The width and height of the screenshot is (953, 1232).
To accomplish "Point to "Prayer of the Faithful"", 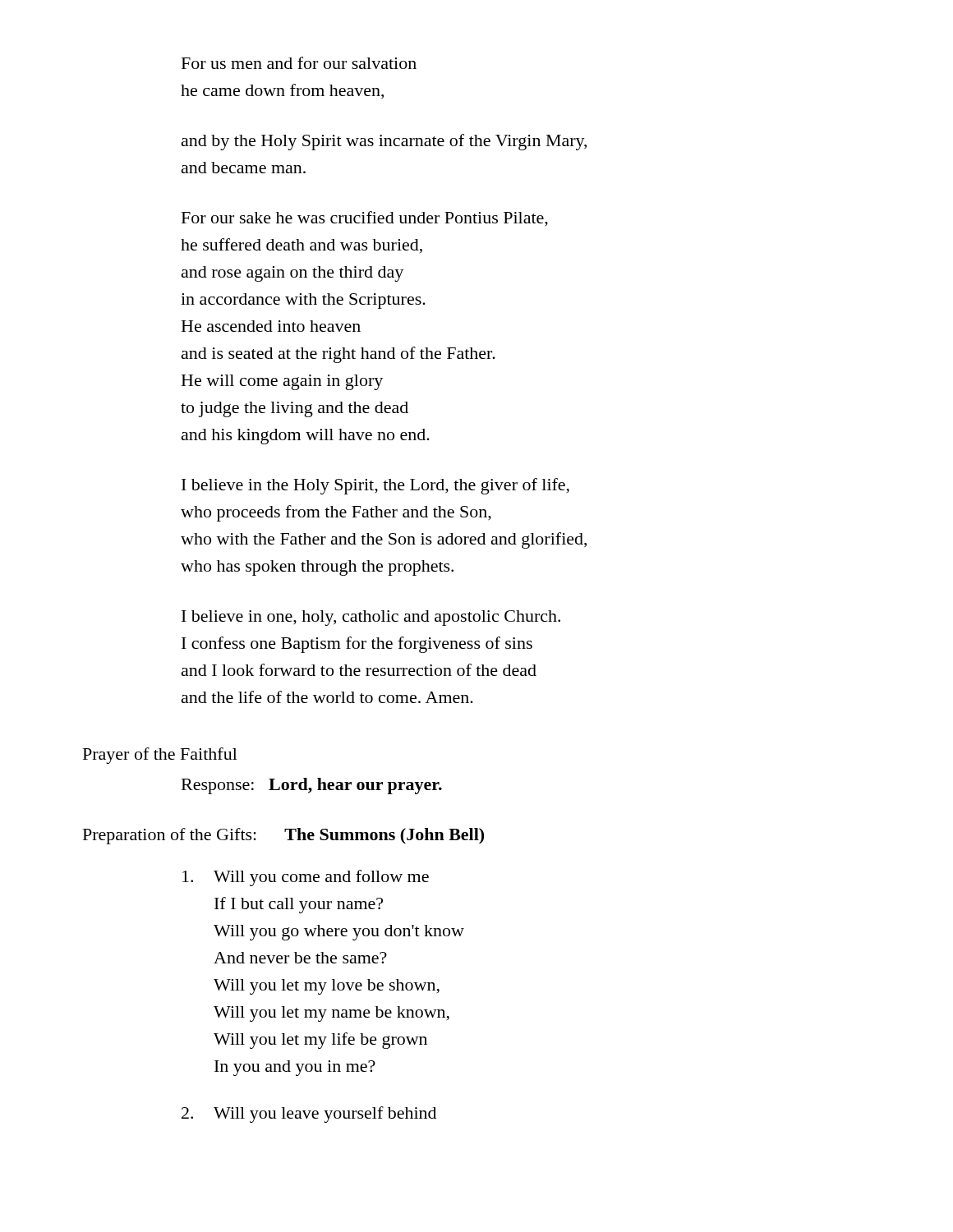I will click(x=160, y=754).
